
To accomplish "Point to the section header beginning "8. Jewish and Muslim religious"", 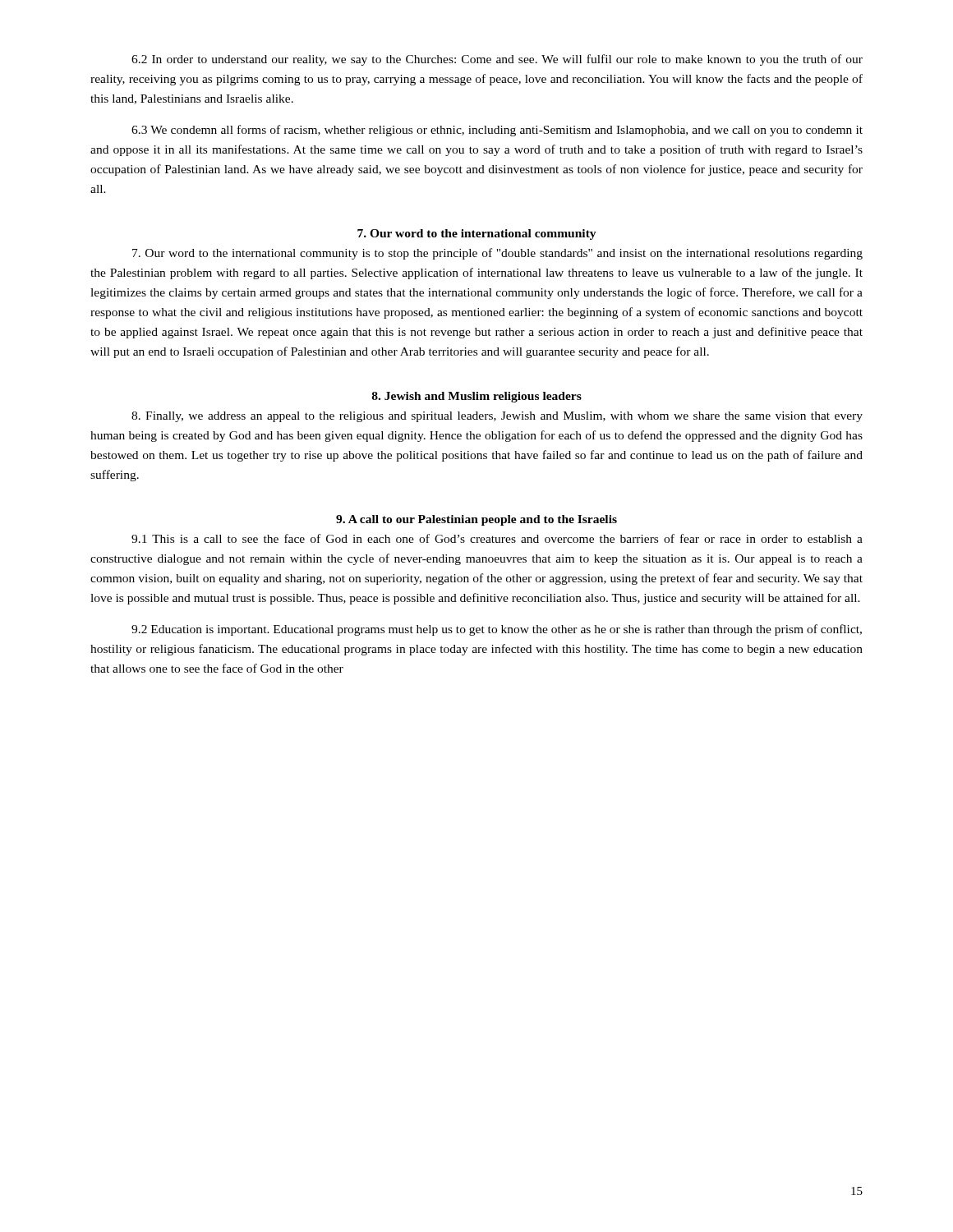I will (x=476, y=396).
